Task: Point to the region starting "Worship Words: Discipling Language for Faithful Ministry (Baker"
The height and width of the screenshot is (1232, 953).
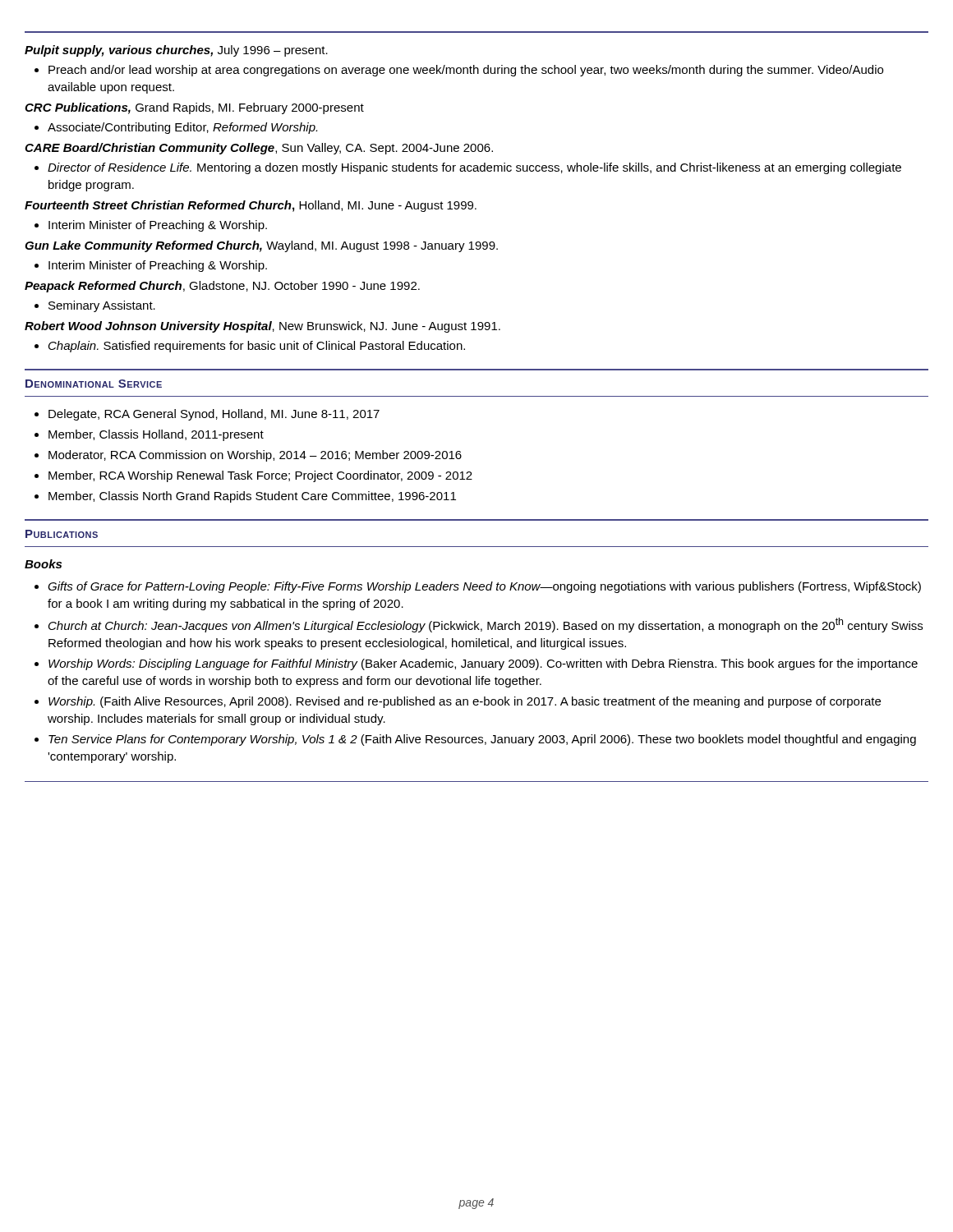Action: click(x=476, y=671)
